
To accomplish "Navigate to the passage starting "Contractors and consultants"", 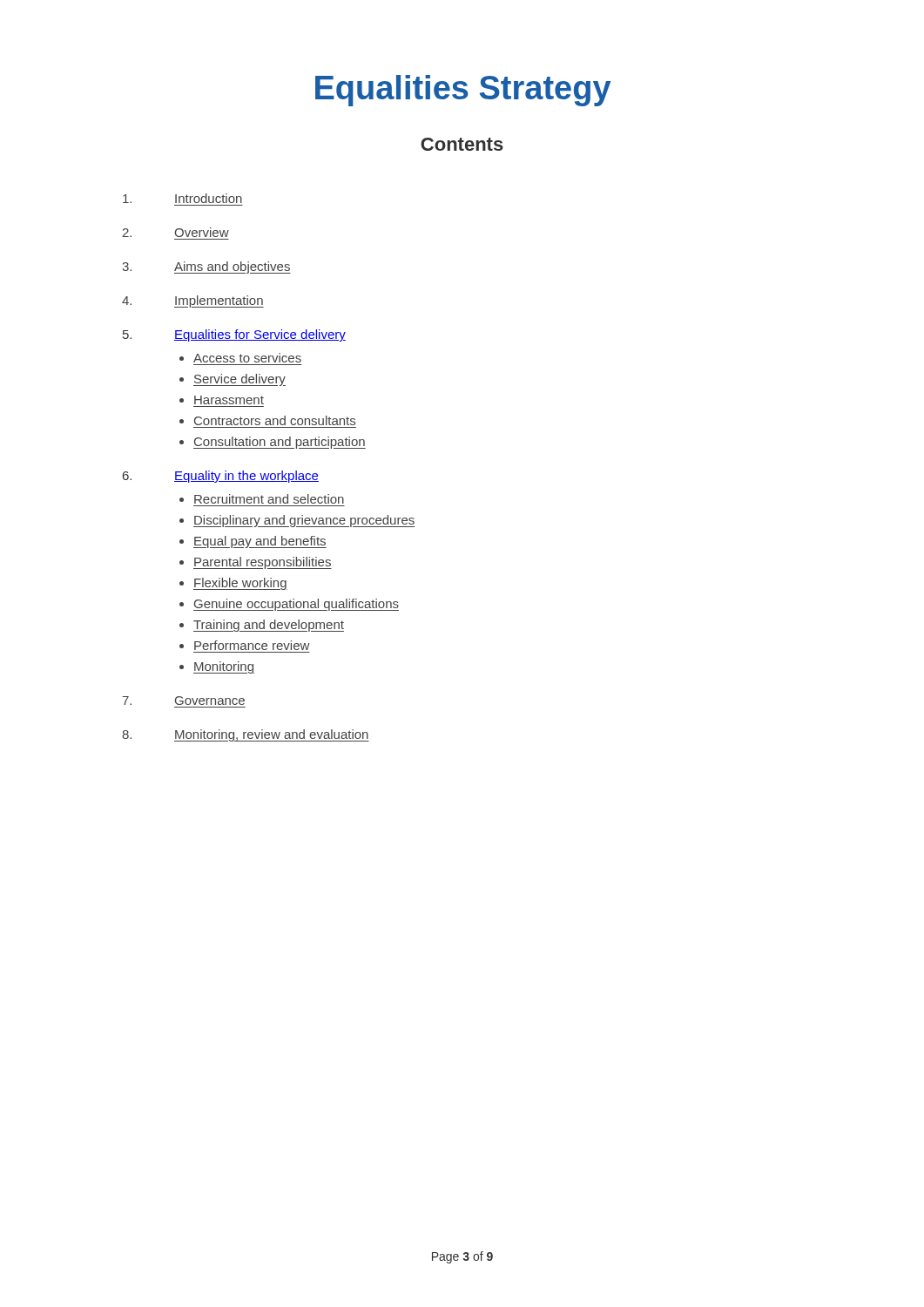I will click(x=275, y=420).
